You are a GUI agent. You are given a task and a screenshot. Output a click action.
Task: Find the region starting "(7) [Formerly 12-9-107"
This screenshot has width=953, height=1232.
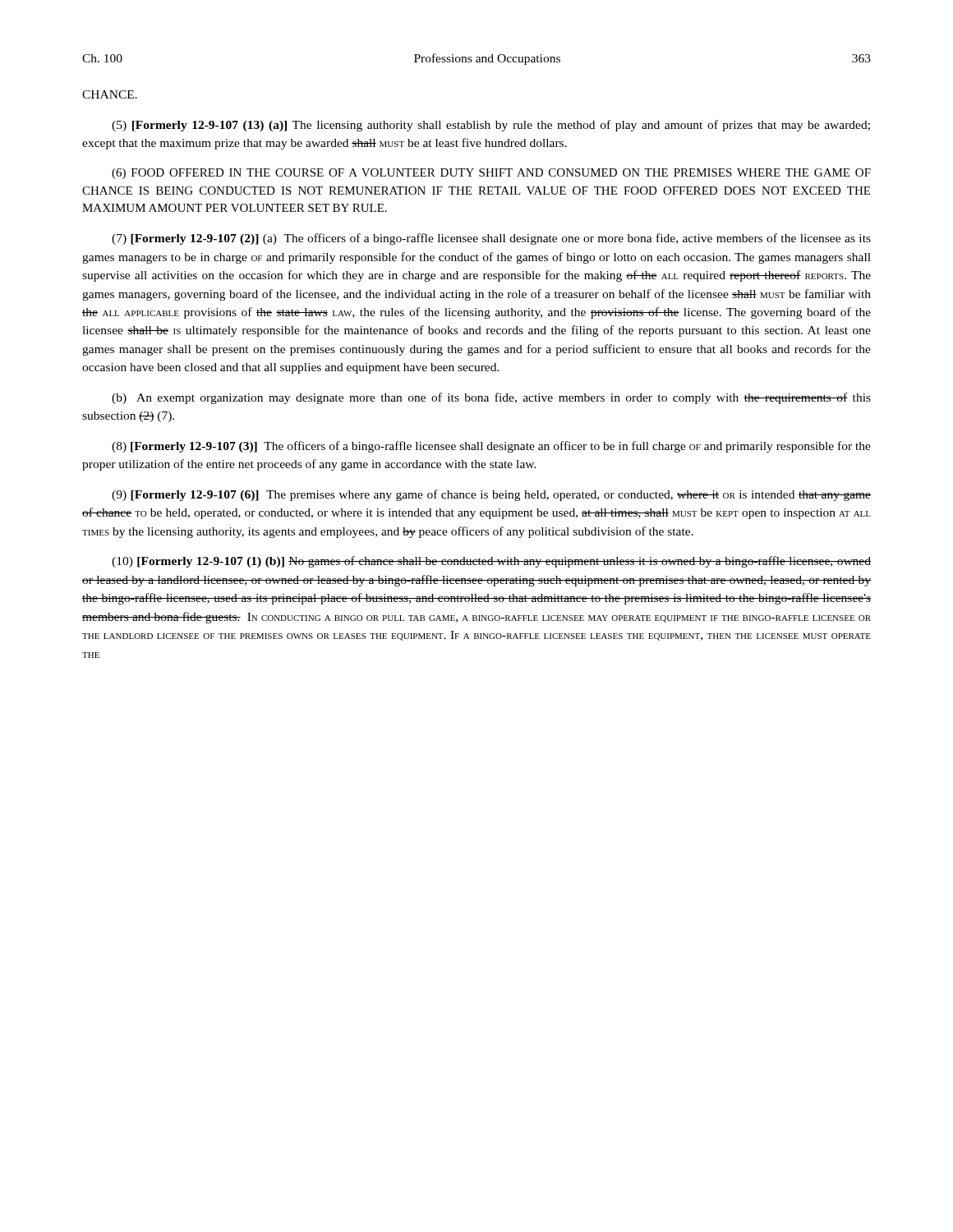pyautogui.click(x=476, y=303)
